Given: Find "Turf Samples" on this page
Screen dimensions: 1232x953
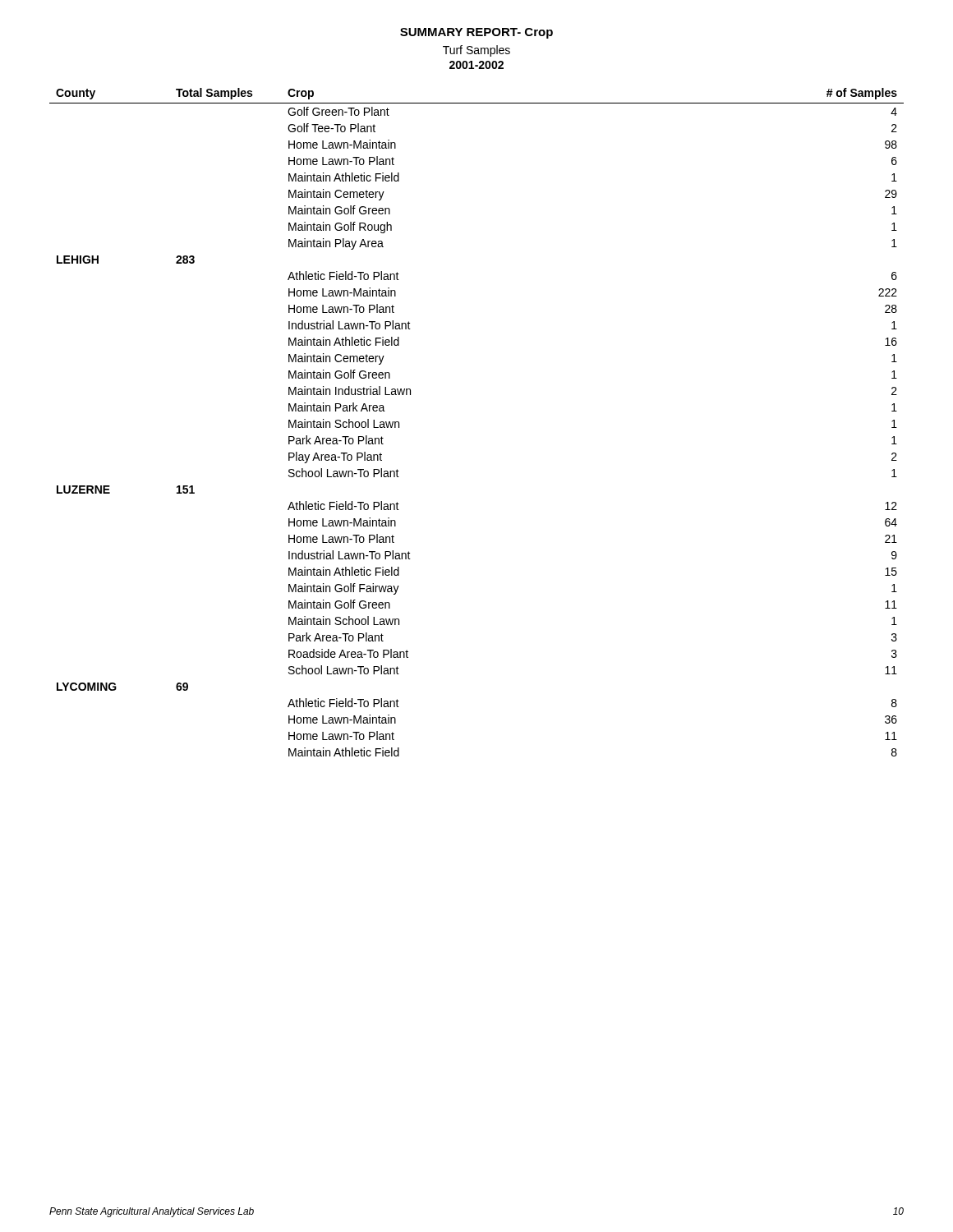Looking at the screenshot, I should pos(476,50).
